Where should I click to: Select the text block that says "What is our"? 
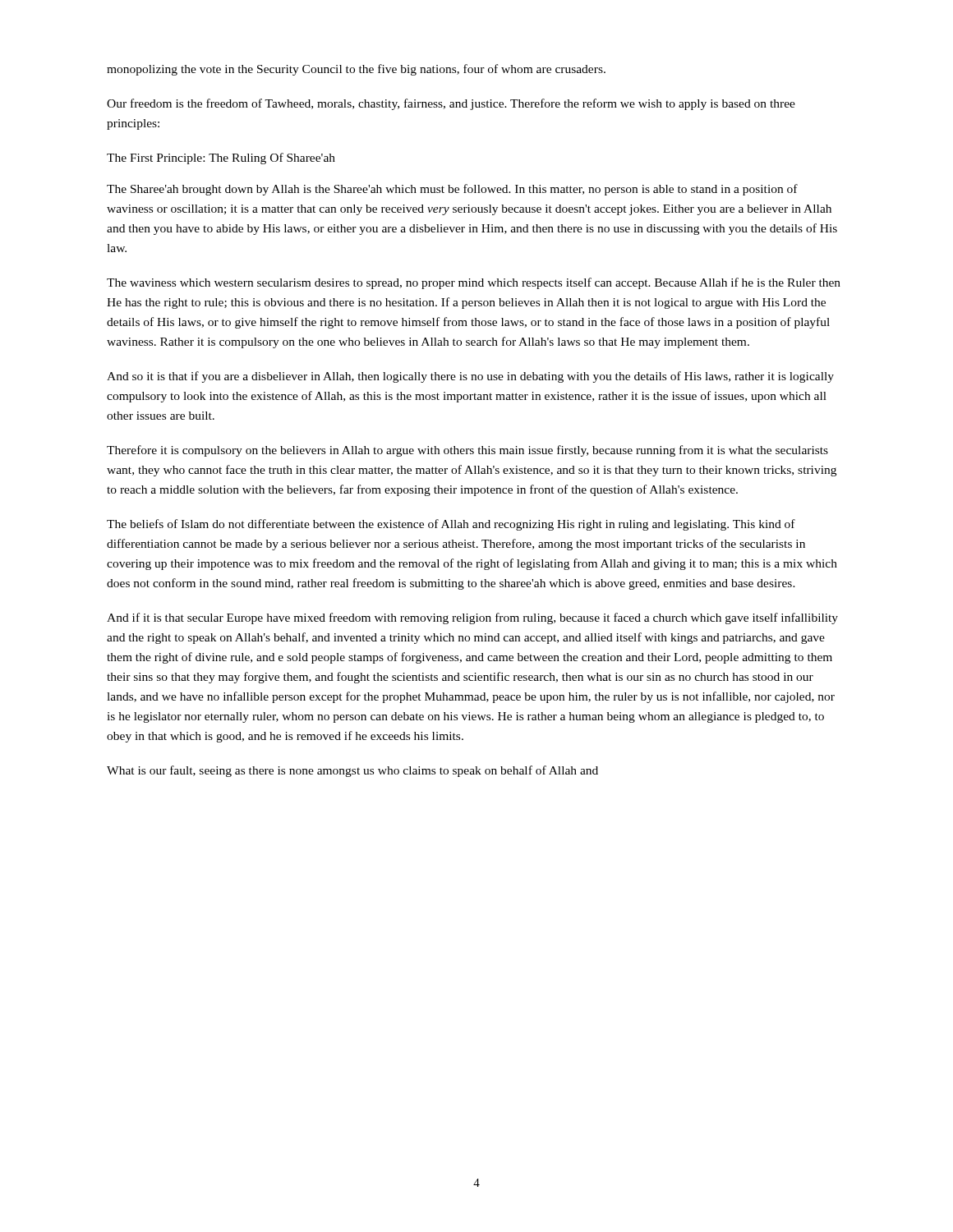coord(353,770)
